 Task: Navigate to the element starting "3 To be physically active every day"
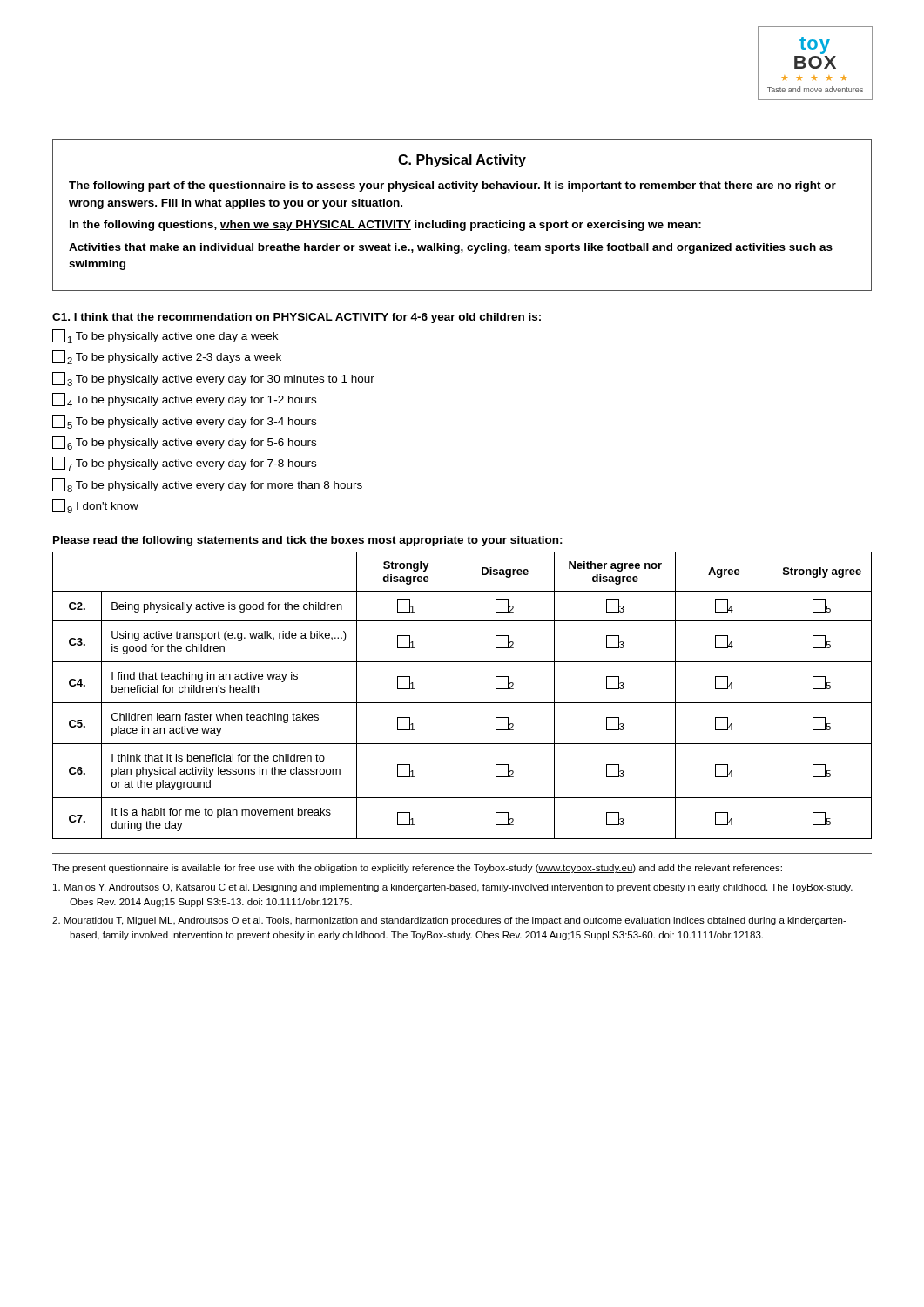point(213,379)
